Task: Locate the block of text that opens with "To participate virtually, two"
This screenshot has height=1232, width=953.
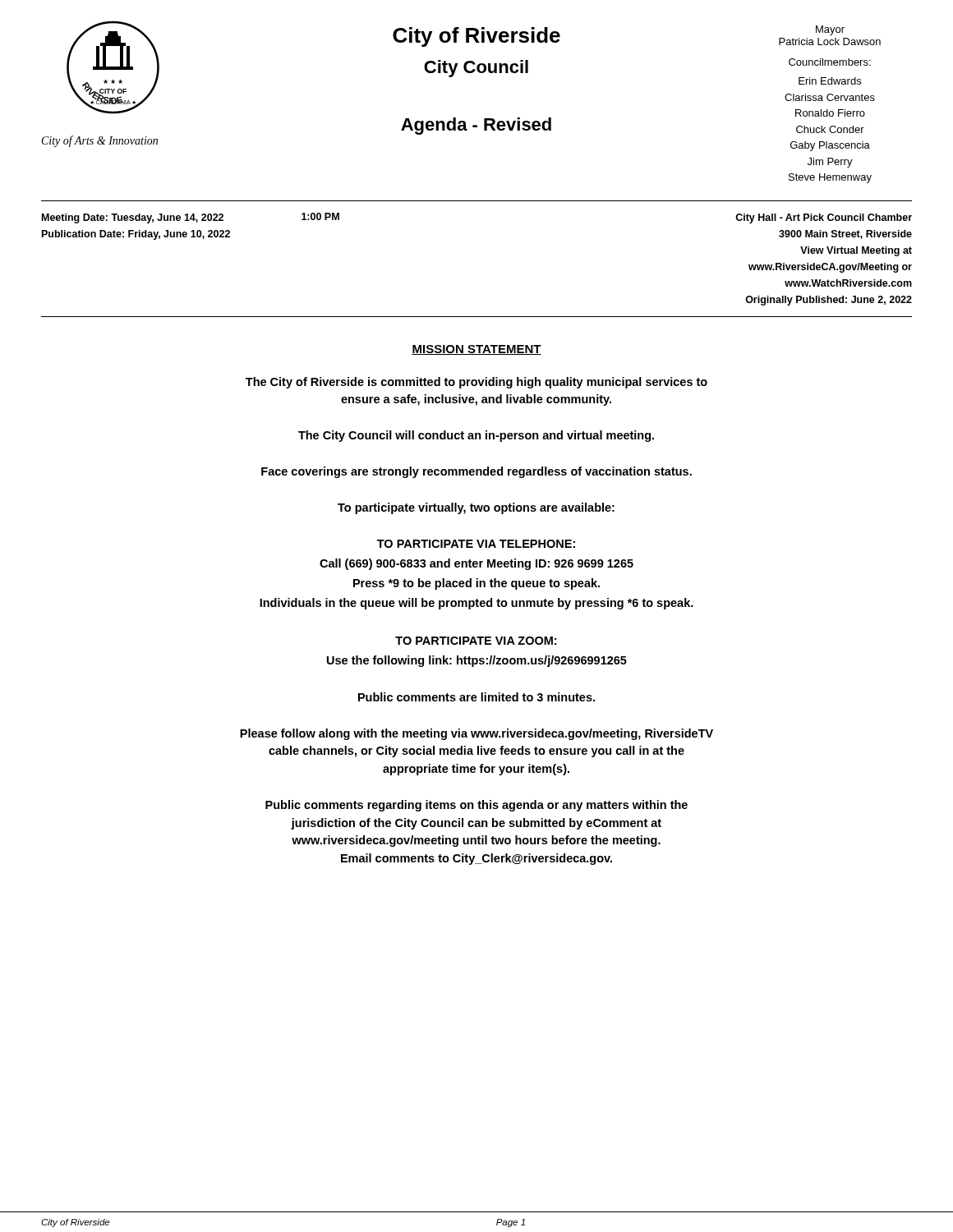Action: 476,507
